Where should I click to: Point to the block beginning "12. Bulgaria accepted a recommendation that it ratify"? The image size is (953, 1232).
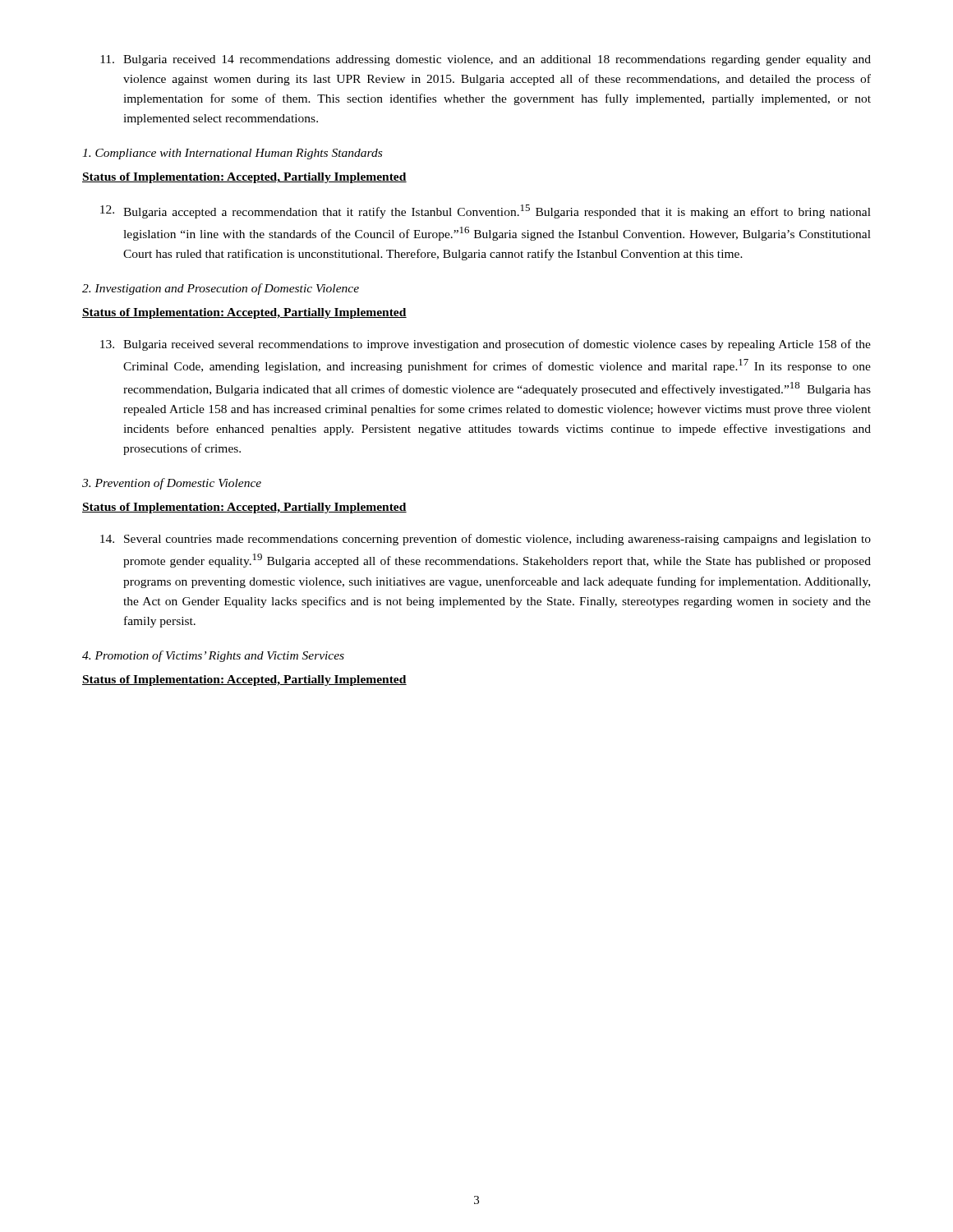[476, 231]
